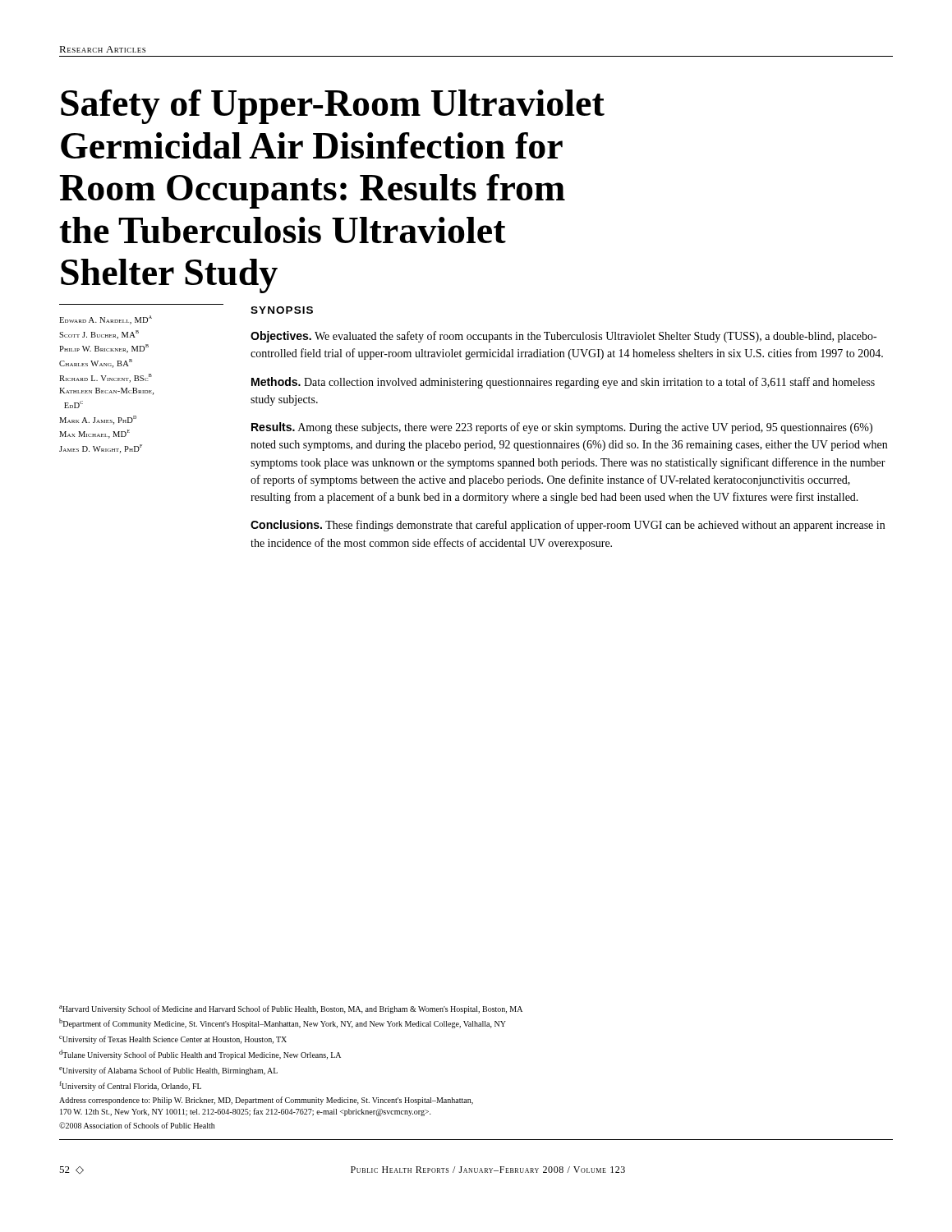Select the element starting "fUniversity of Central Florida, Orlando, FL"
This screenshot has height=1232, width=952.
130,1086
